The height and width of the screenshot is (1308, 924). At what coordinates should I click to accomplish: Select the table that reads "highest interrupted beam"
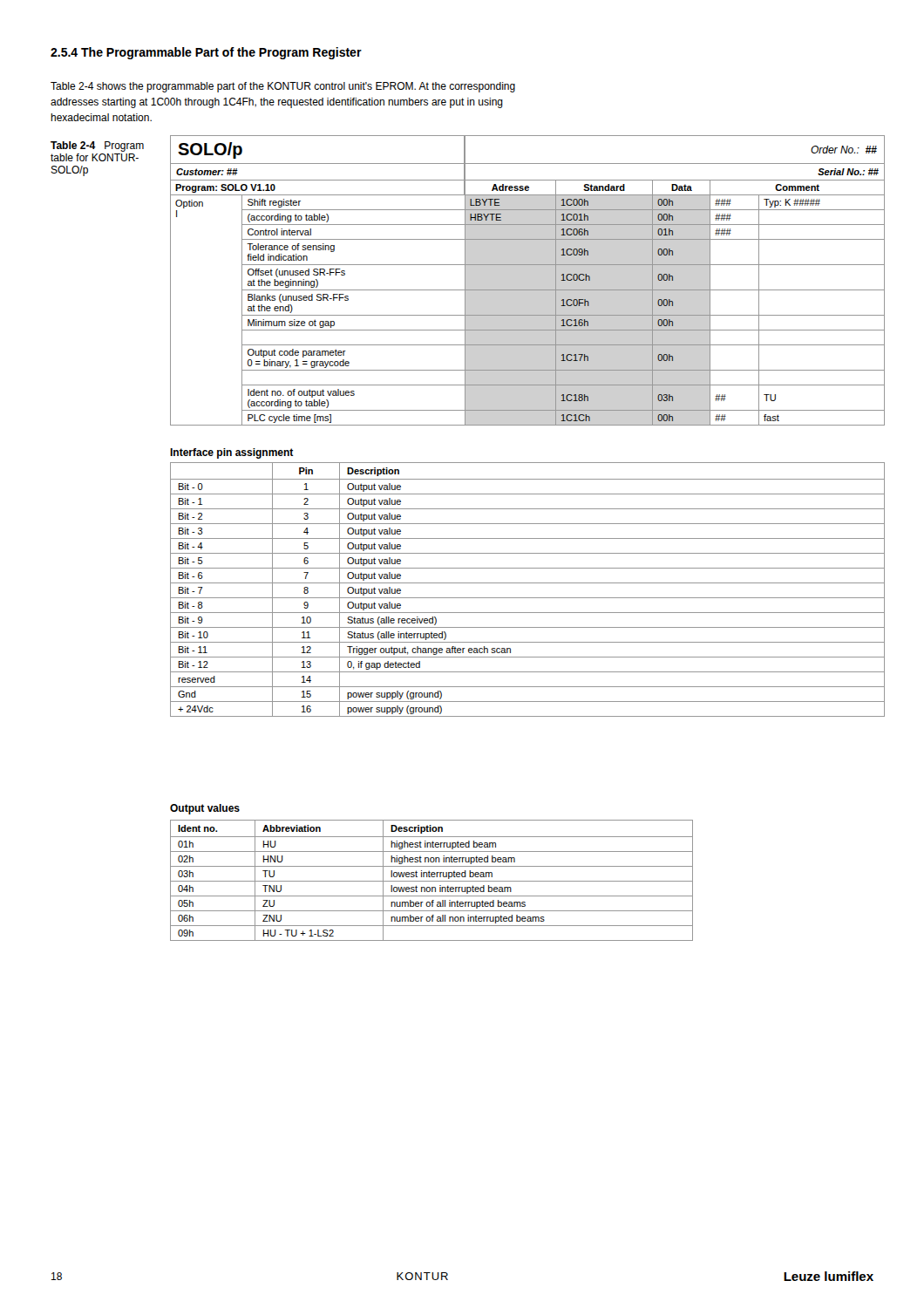point(432,880)
